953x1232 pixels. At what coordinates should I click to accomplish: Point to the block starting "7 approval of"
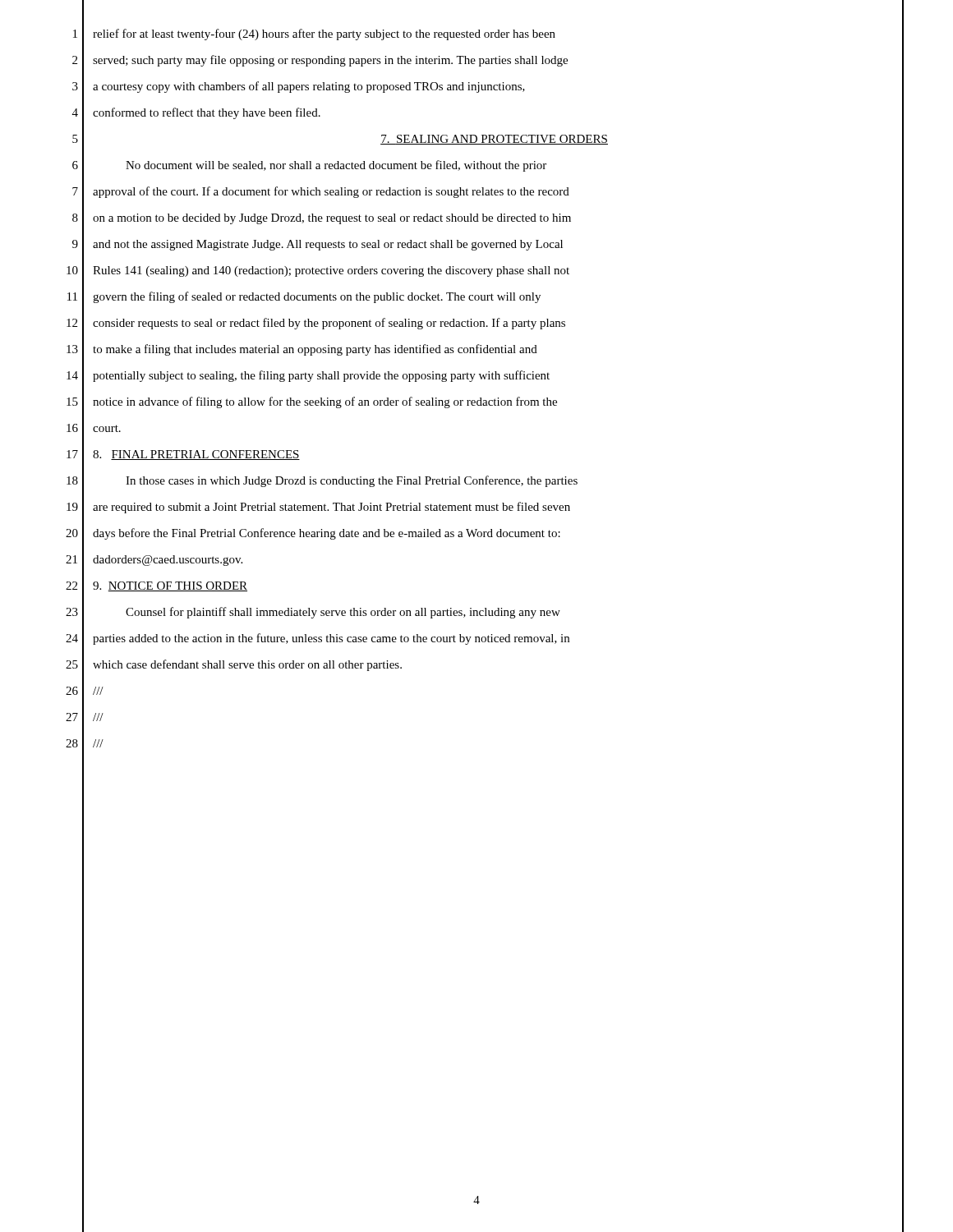pos(476,192)
